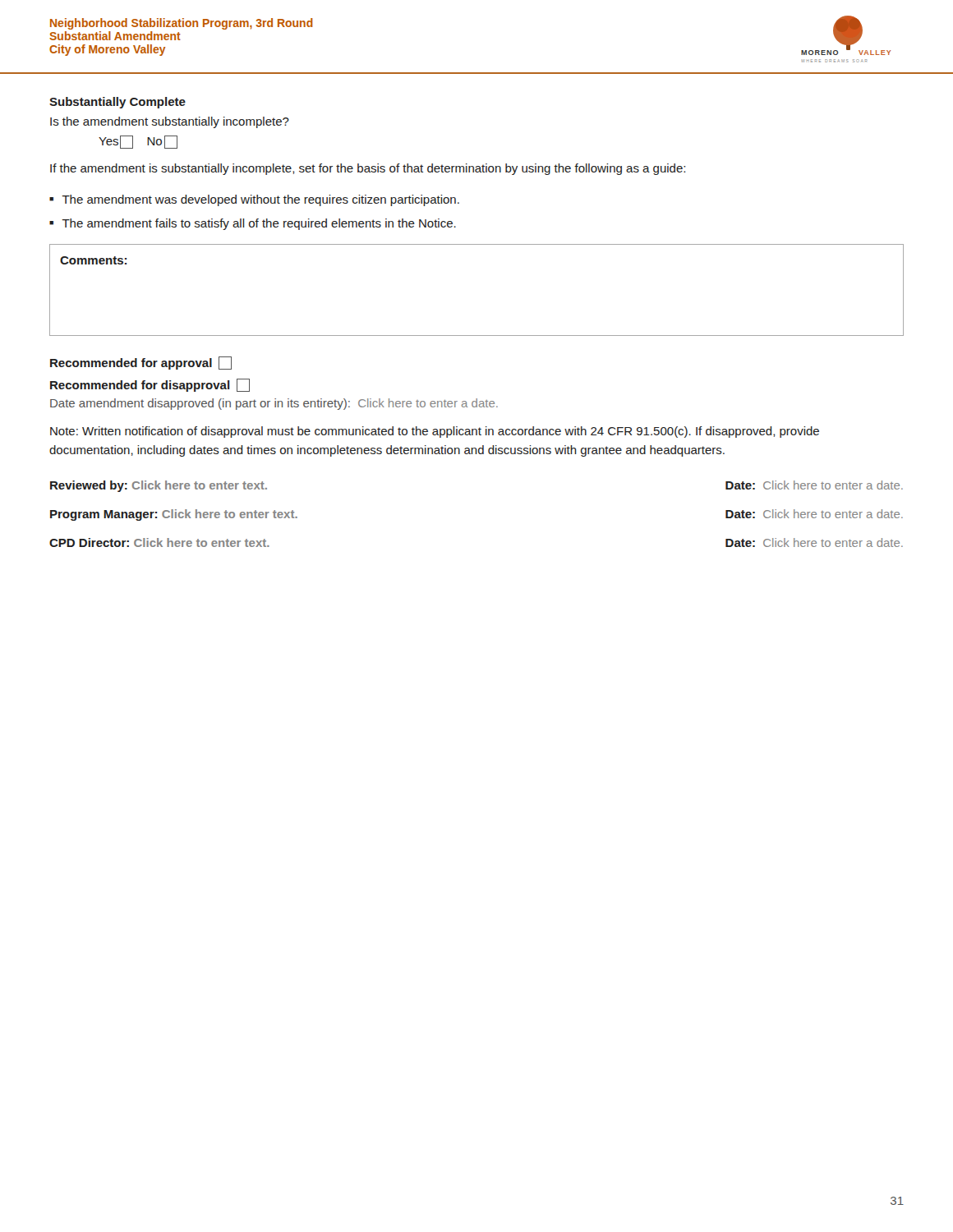Image resolution: width=953 pixels, height=1232 pixels.
Task: Point to the block beginning "CPD Director: Click here to enter text."
Action: tap(160, 542)
